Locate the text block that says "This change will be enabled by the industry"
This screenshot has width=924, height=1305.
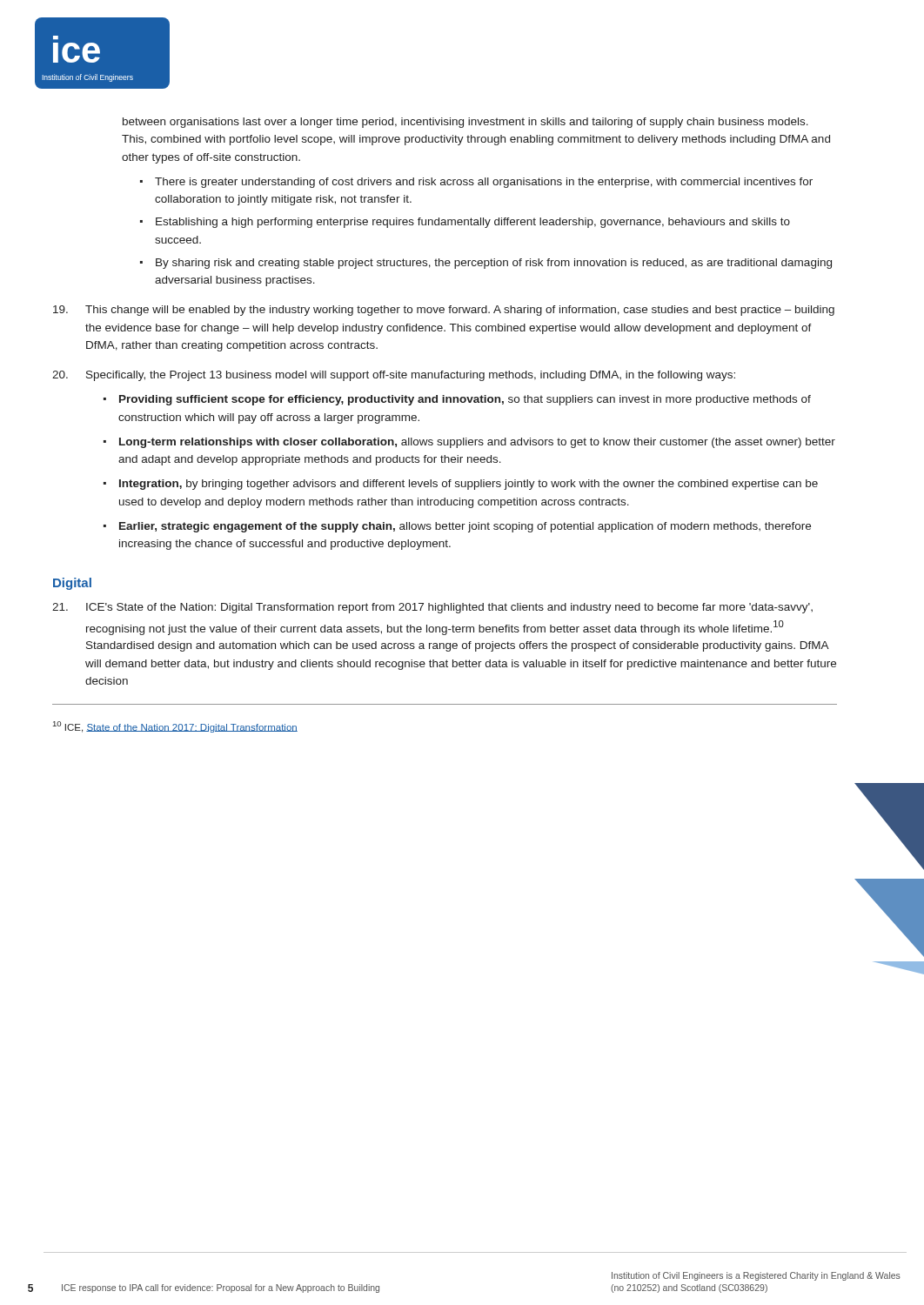click(x=445, y=328)
